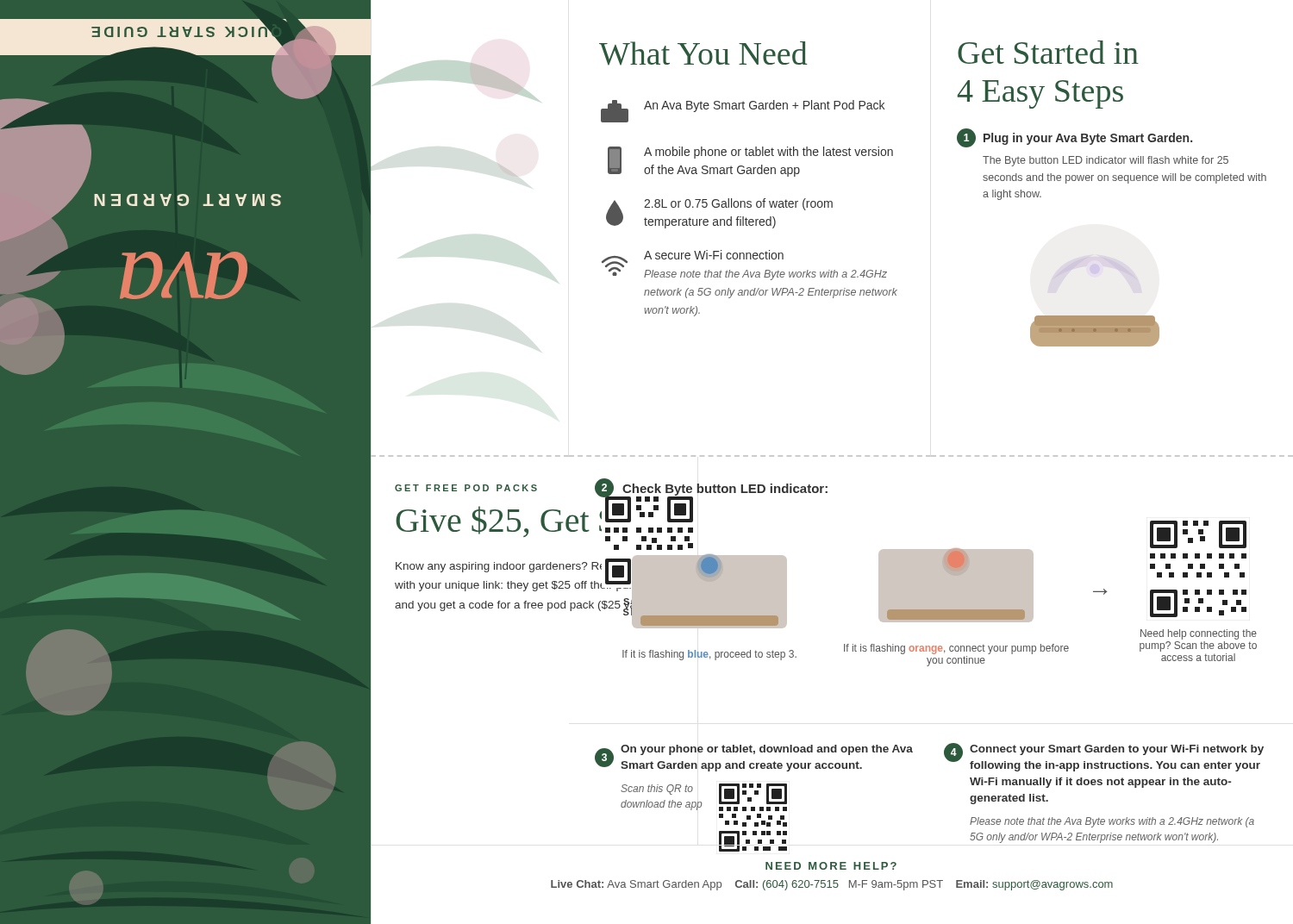
Task: Navigate to the passage starting "On your phone or"
Action: click(767, 757)
